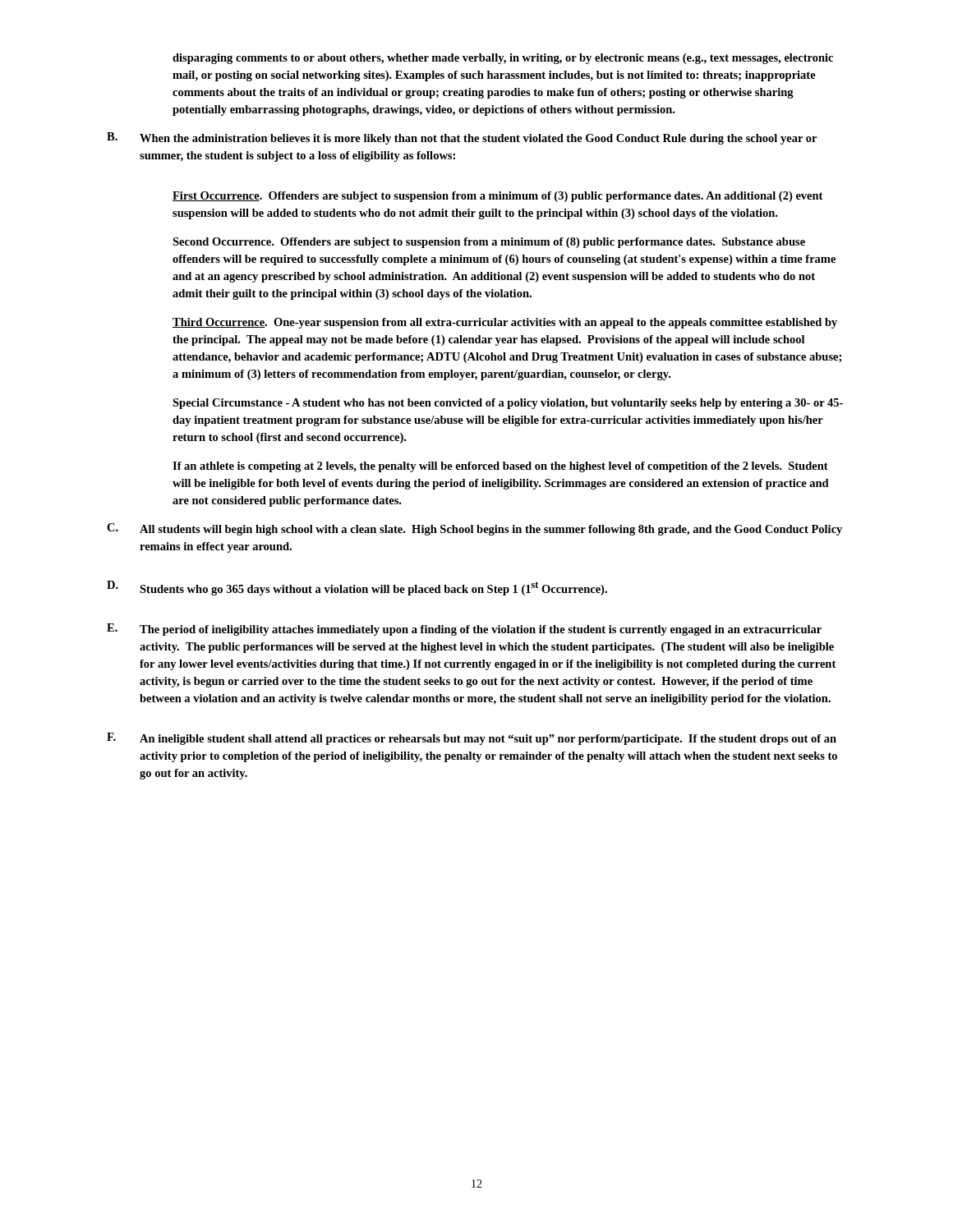Point to the region starting "Special Circumstance - A"

click(x=509, y=420)
